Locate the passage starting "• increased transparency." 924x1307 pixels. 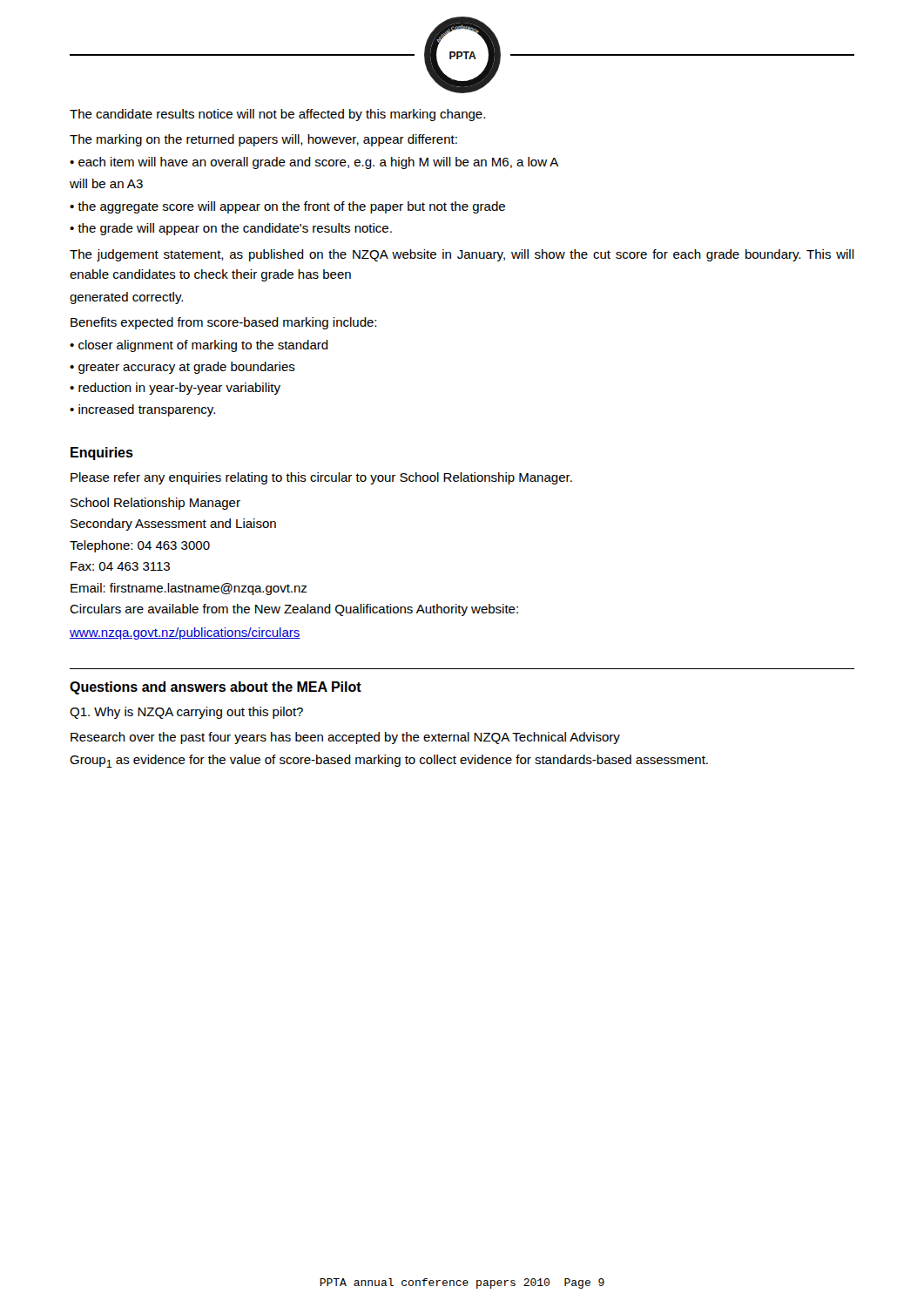click(143, 409)
